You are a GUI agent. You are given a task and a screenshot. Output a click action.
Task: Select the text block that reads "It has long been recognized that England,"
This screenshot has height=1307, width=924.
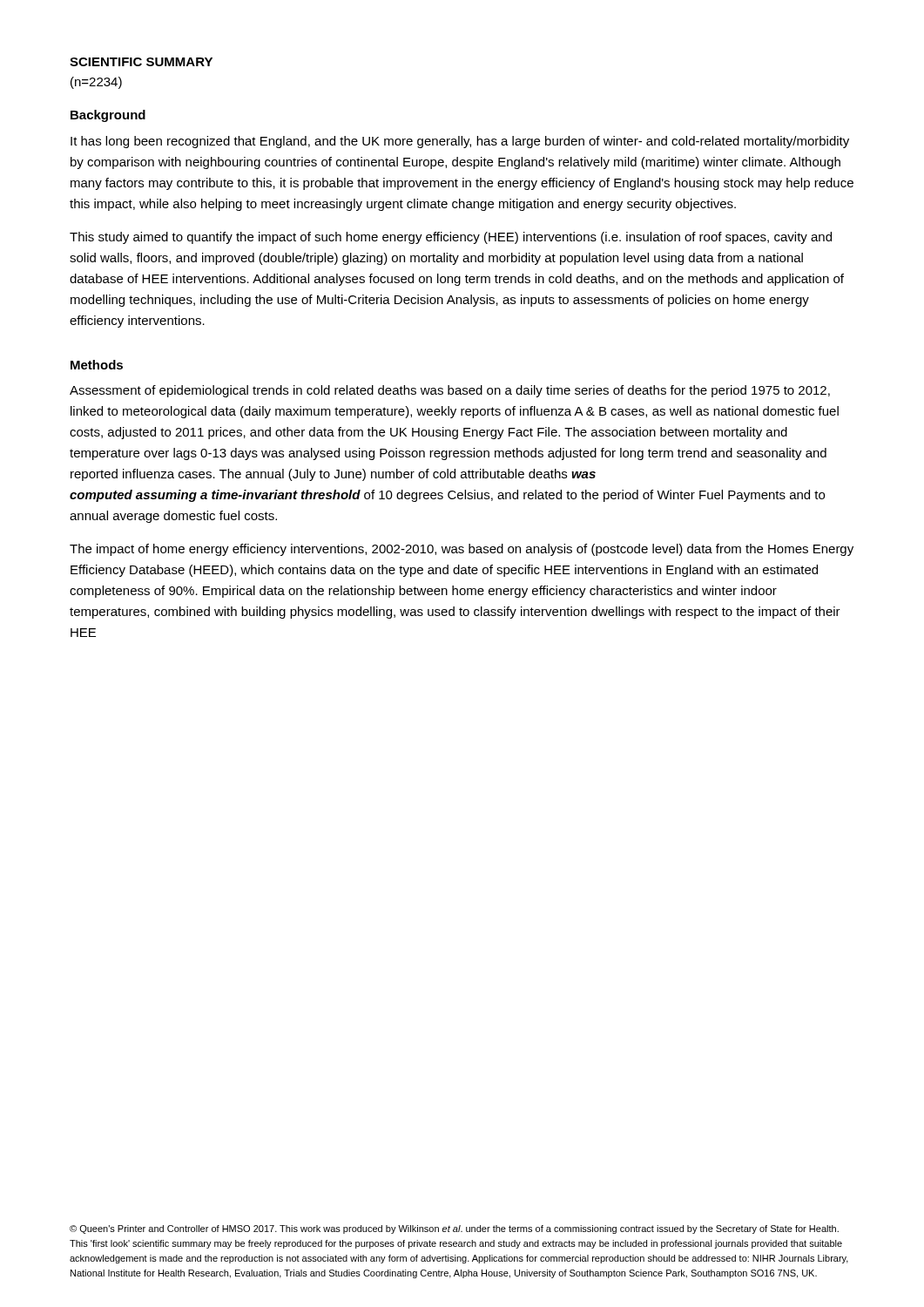[x=462, y=172]
